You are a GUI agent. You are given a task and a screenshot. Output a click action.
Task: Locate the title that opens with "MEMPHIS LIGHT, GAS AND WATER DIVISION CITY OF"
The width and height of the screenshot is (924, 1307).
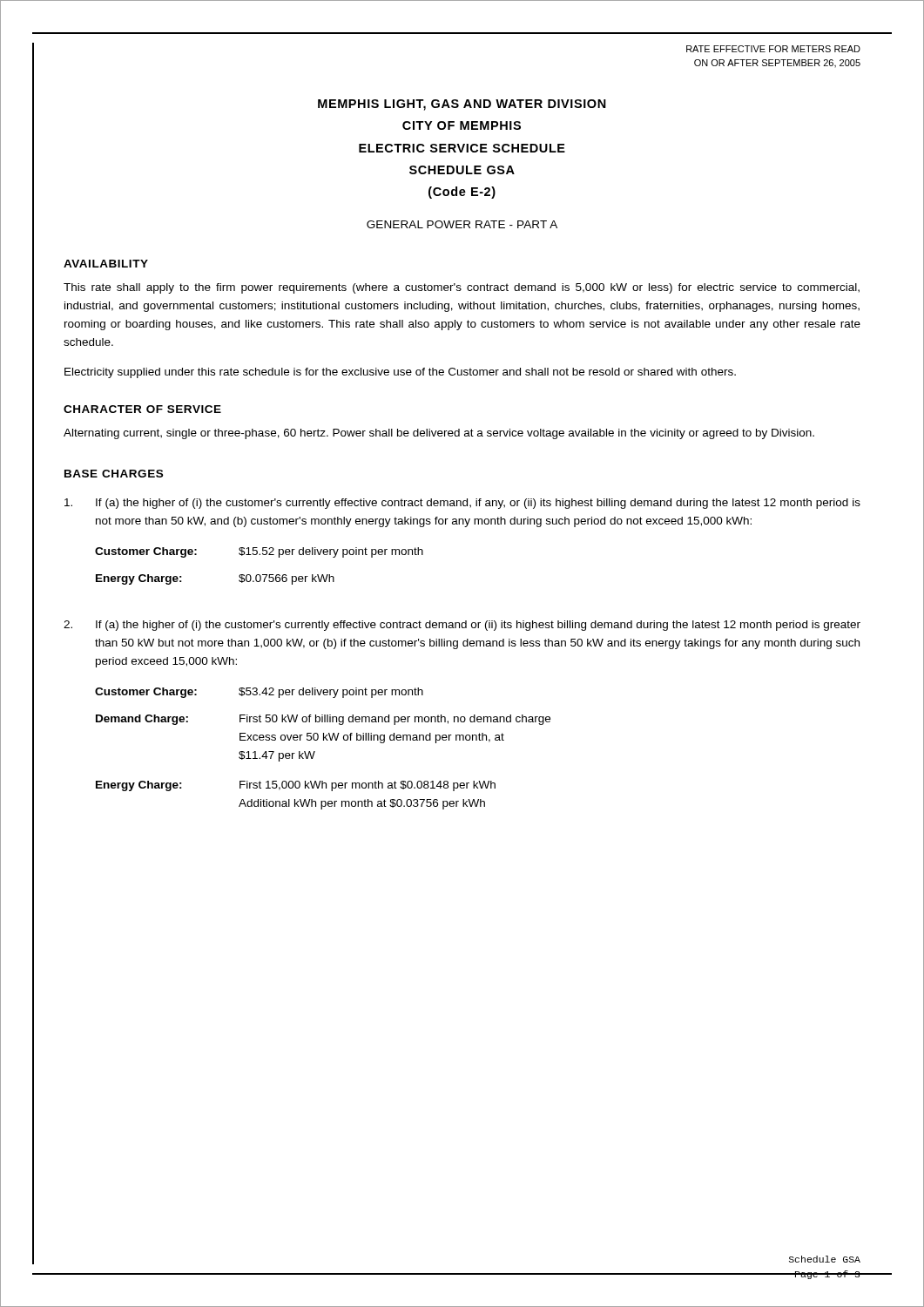coord(462,148)
